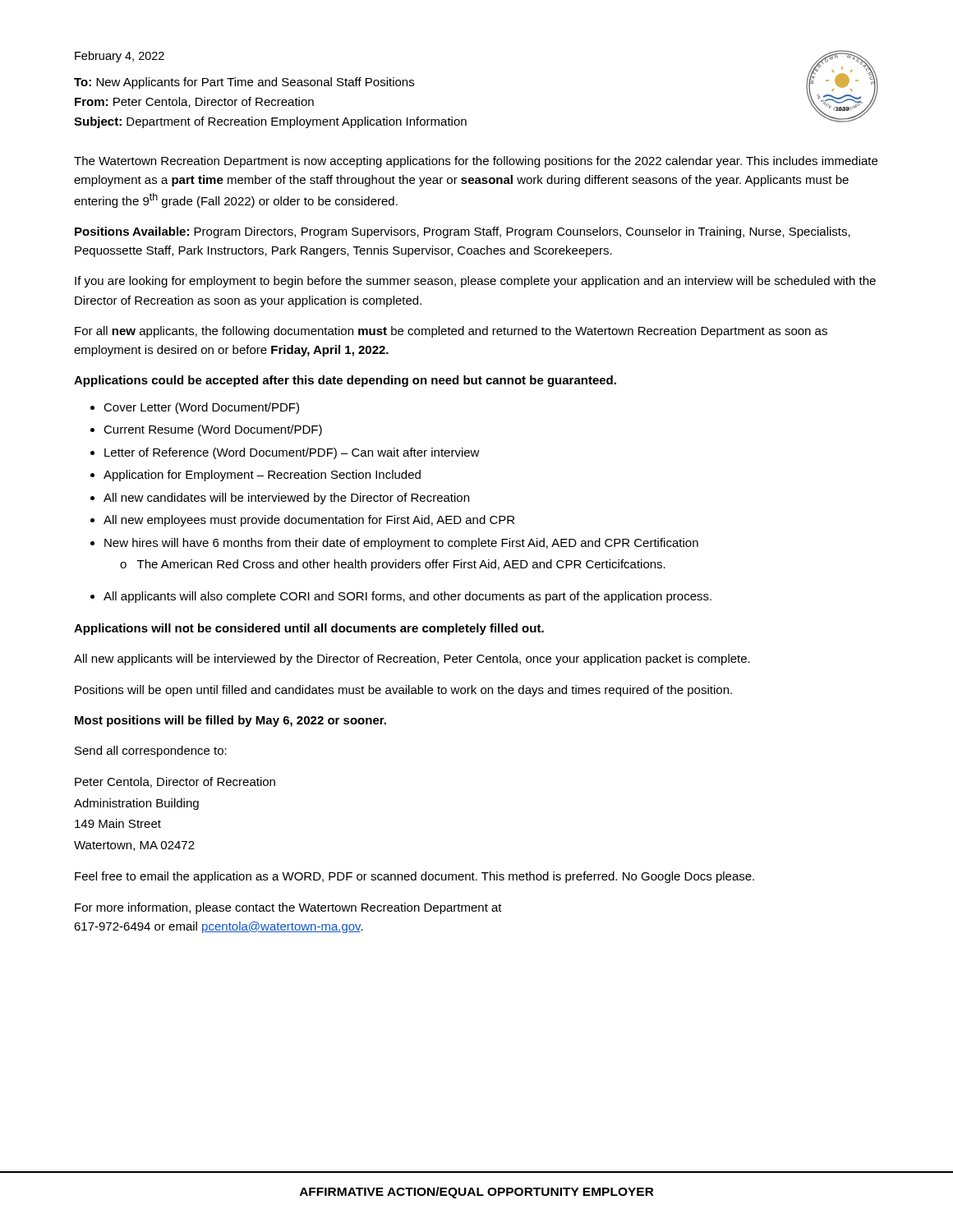Click where it says "Current Resume (Word Document/PDF)"
The width and height of the screenshot is (953, 1232).
point(213,429)
